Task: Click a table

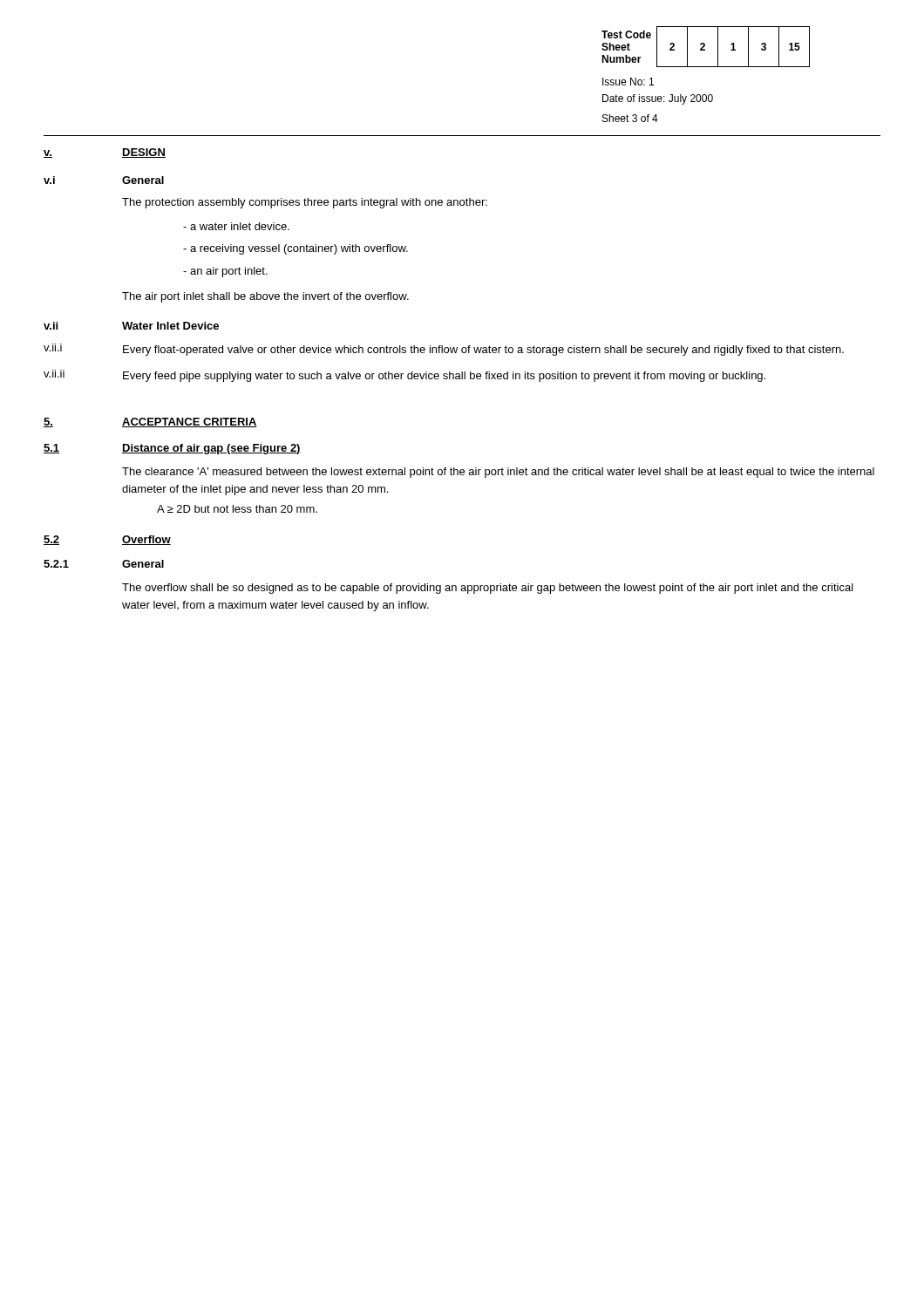Action: pos(741,47)
